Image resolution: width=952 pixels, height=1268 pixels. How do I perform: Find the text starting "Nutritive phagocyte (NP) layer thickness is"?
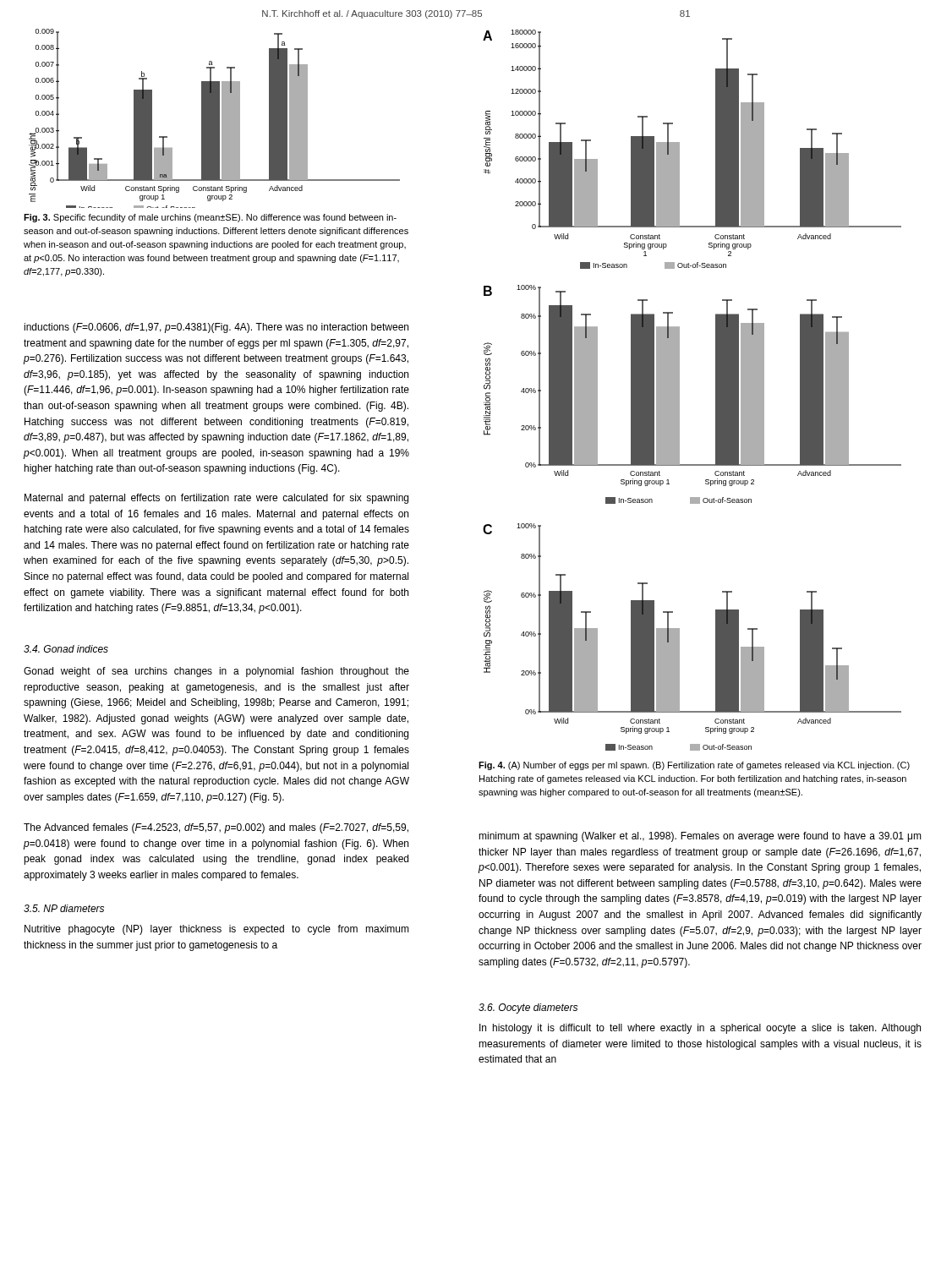[216, 937]
